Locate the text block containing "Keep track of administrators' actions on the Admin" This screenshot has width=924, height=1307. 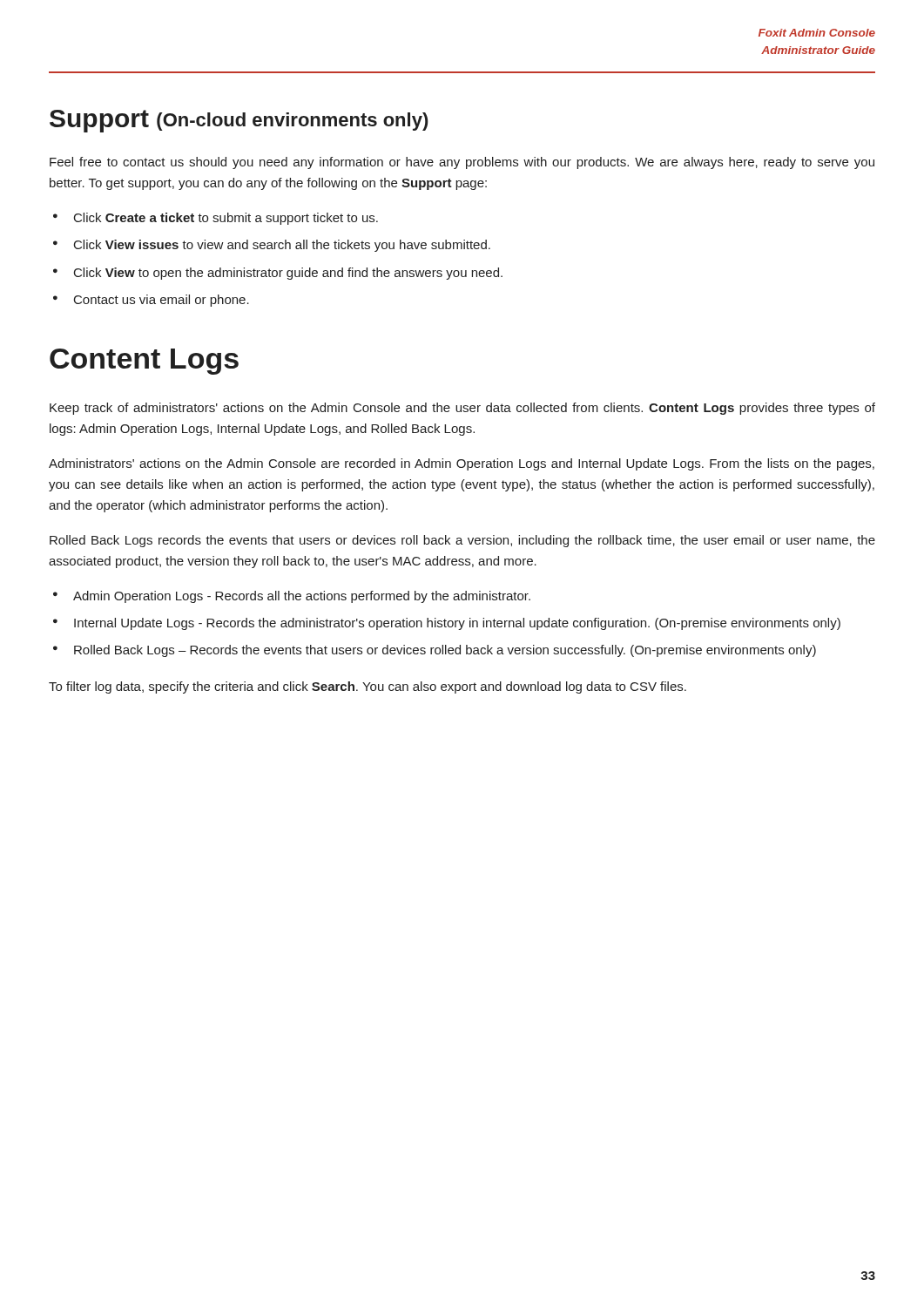462,418
